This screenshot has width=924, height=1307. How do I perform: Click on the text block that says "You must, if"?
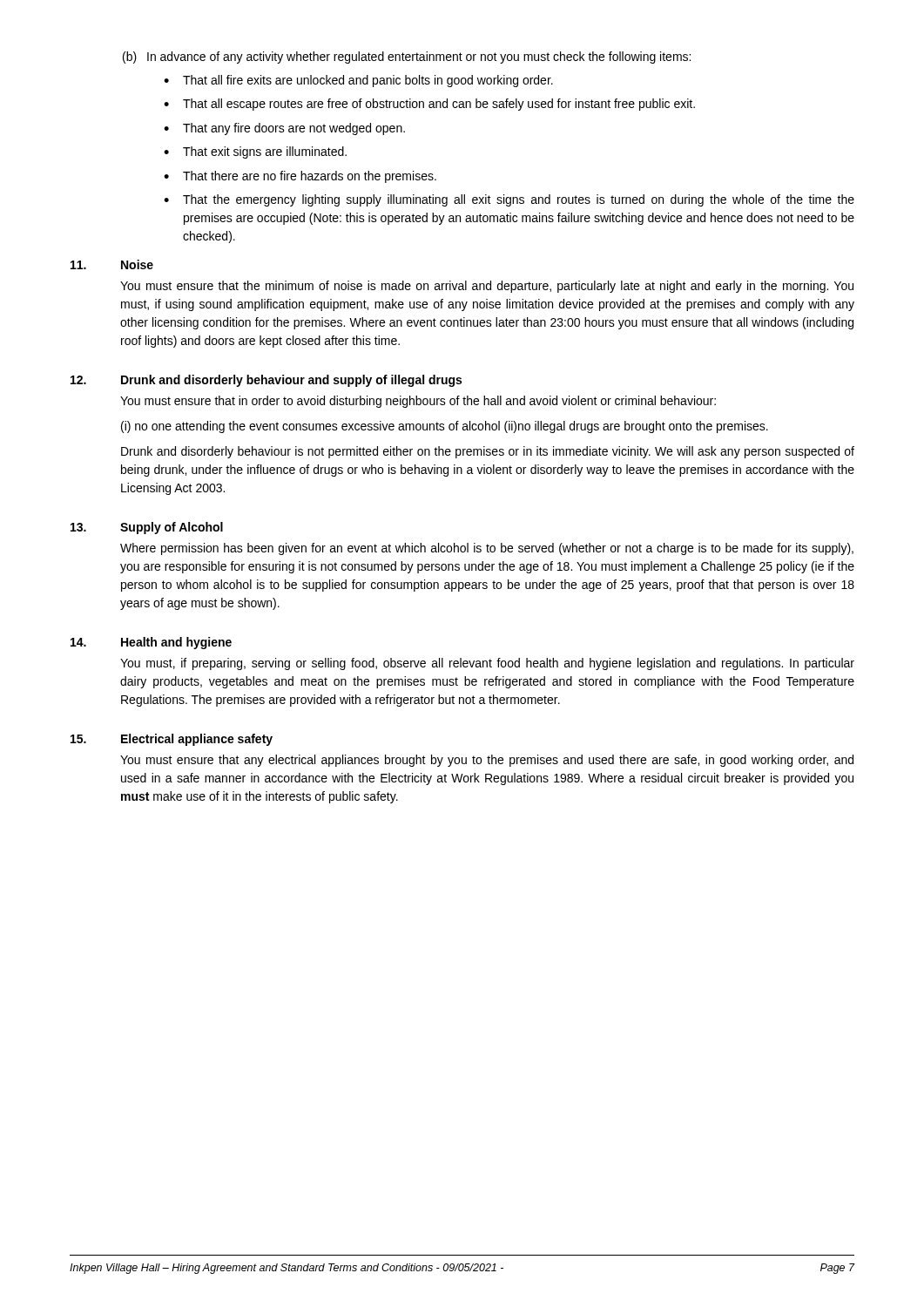click(x=487, y=682)
